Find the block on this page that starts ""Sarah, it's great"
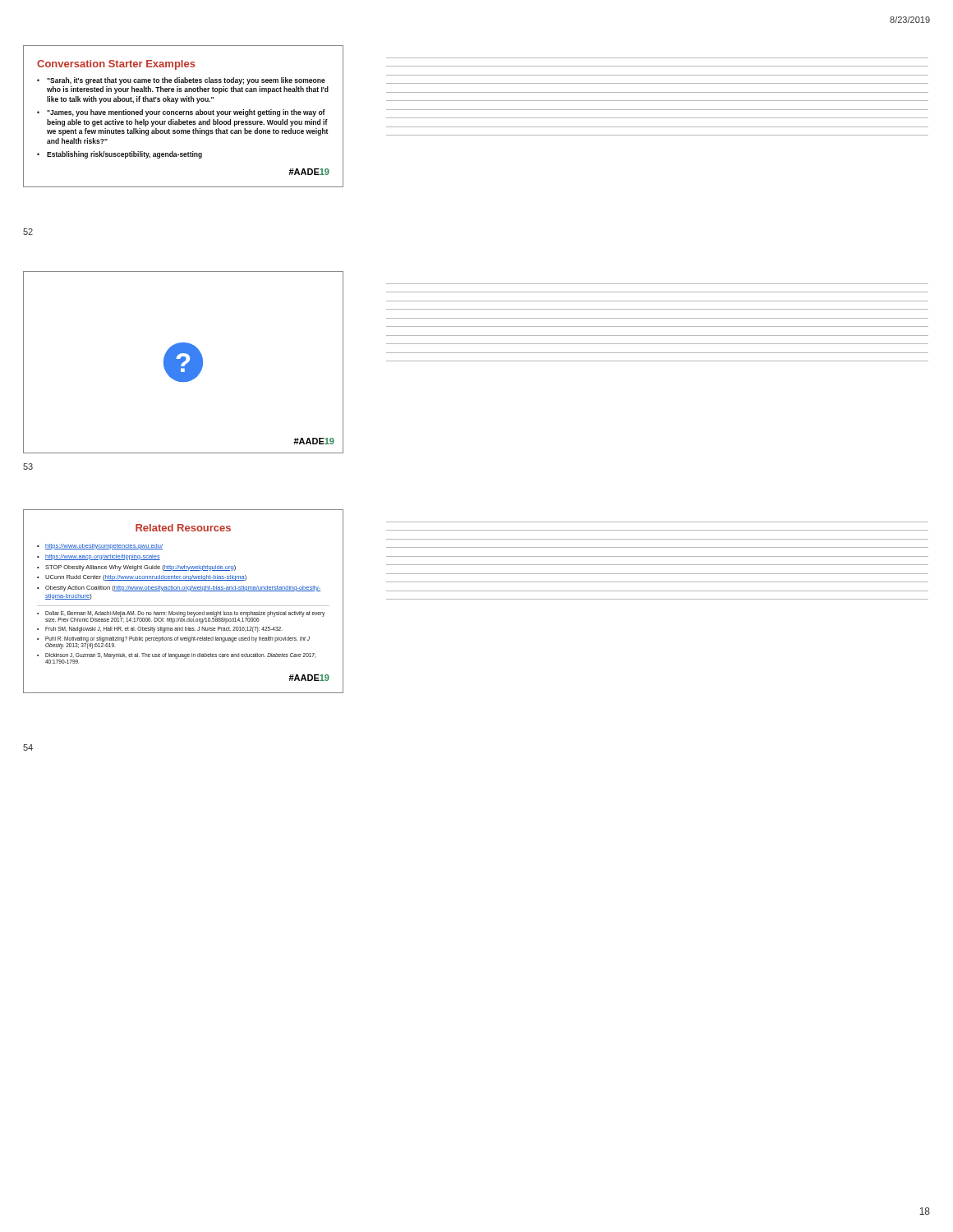The image size is (953, 1232). tap(188, 90)
